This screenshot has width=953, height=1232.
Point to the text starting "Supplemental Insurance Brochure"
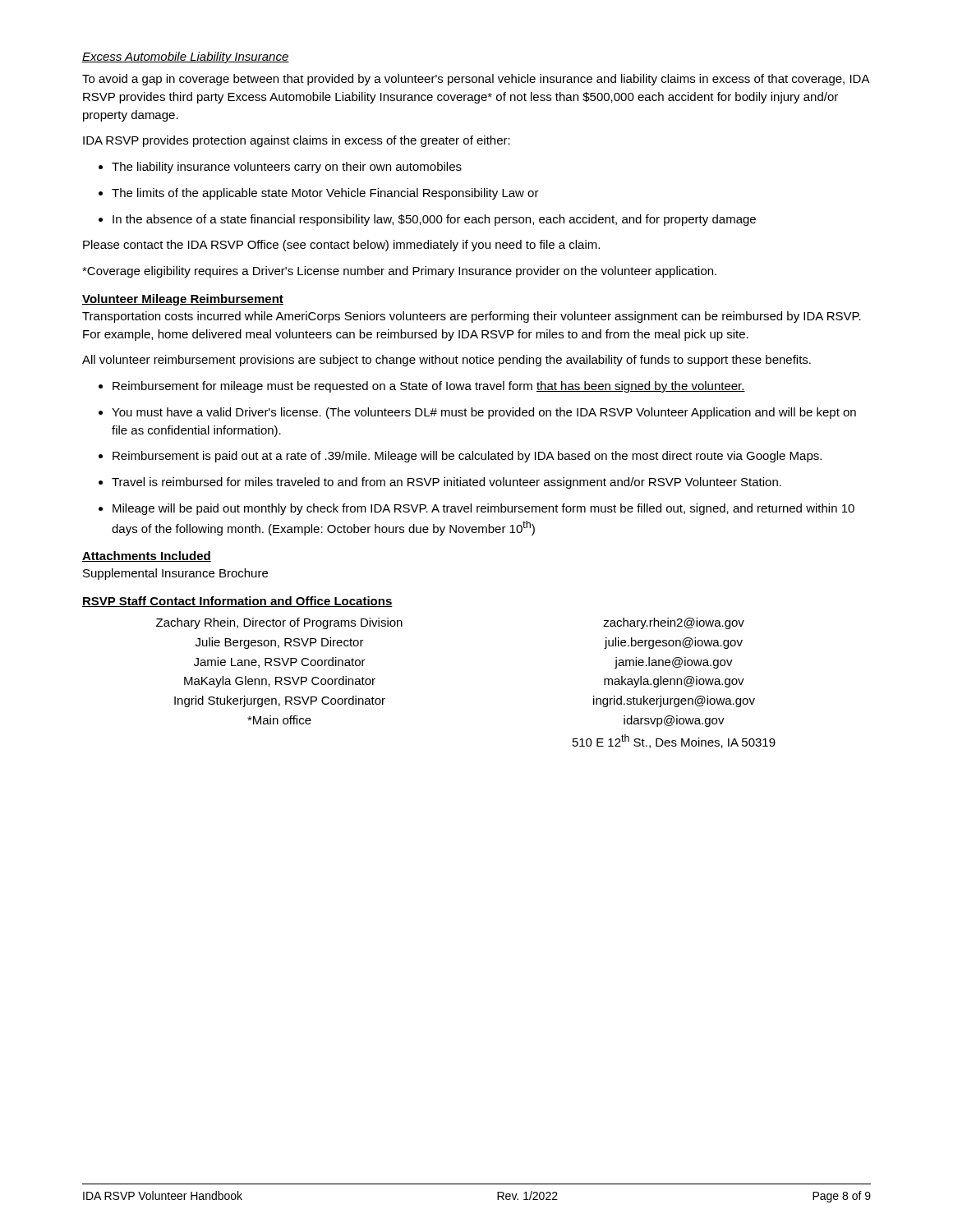(x=175, y=574)
